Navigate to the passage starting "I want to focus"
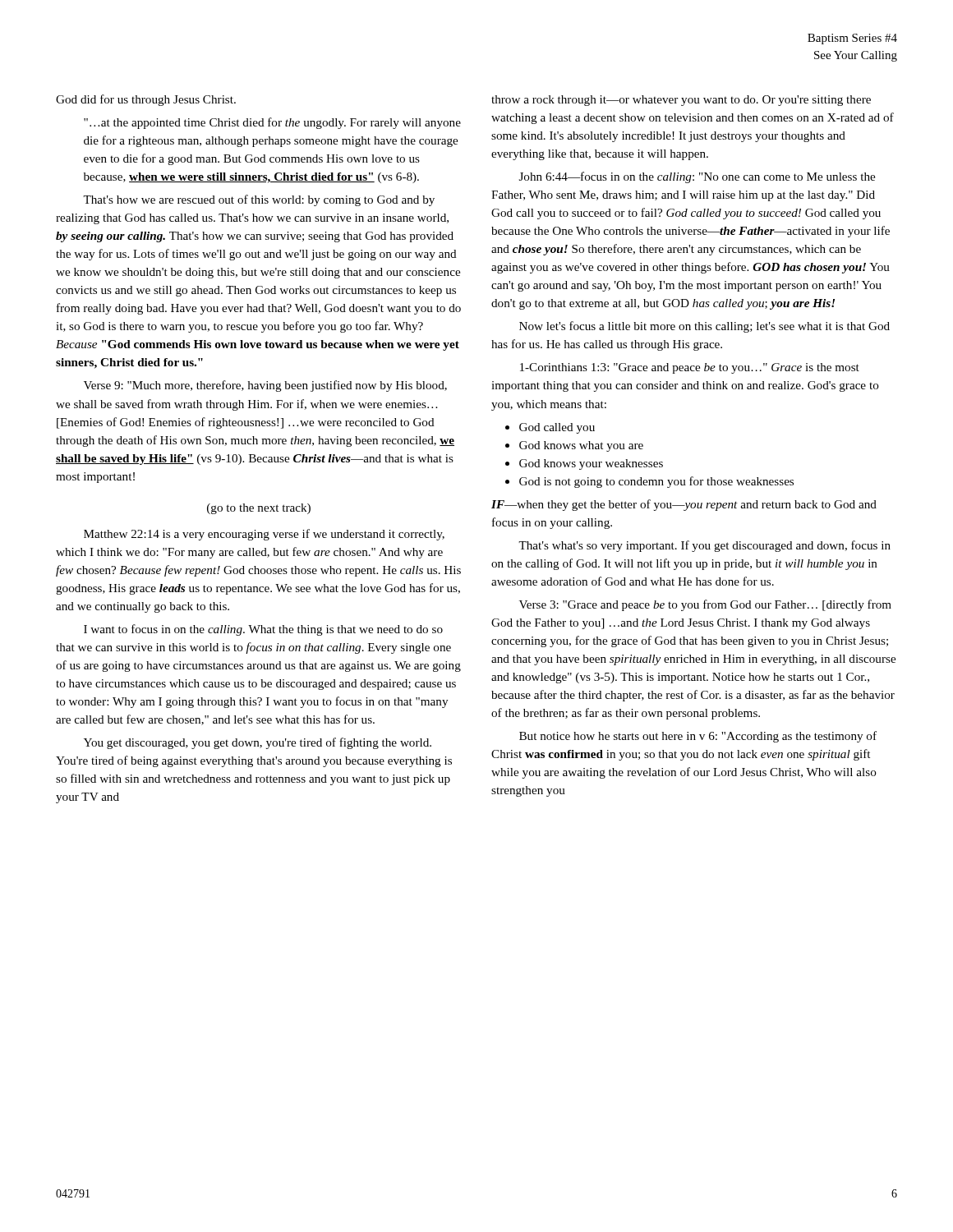Image resolution: width=953 pixels, height=1232 pixels. coord(259,674)
